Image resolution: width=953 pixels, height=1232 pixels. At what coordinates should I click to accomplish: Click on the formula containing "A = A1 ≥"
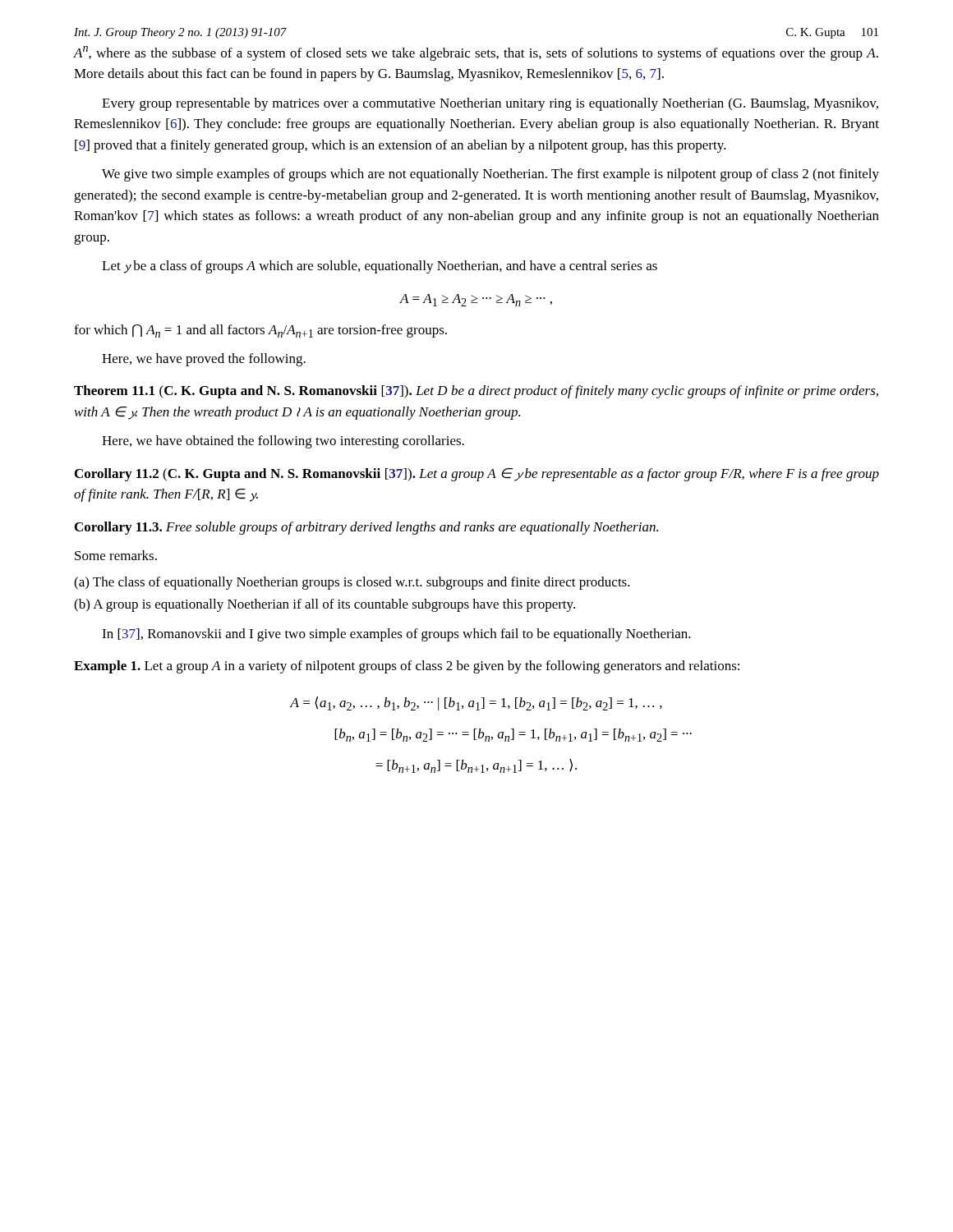click(476, 300)
